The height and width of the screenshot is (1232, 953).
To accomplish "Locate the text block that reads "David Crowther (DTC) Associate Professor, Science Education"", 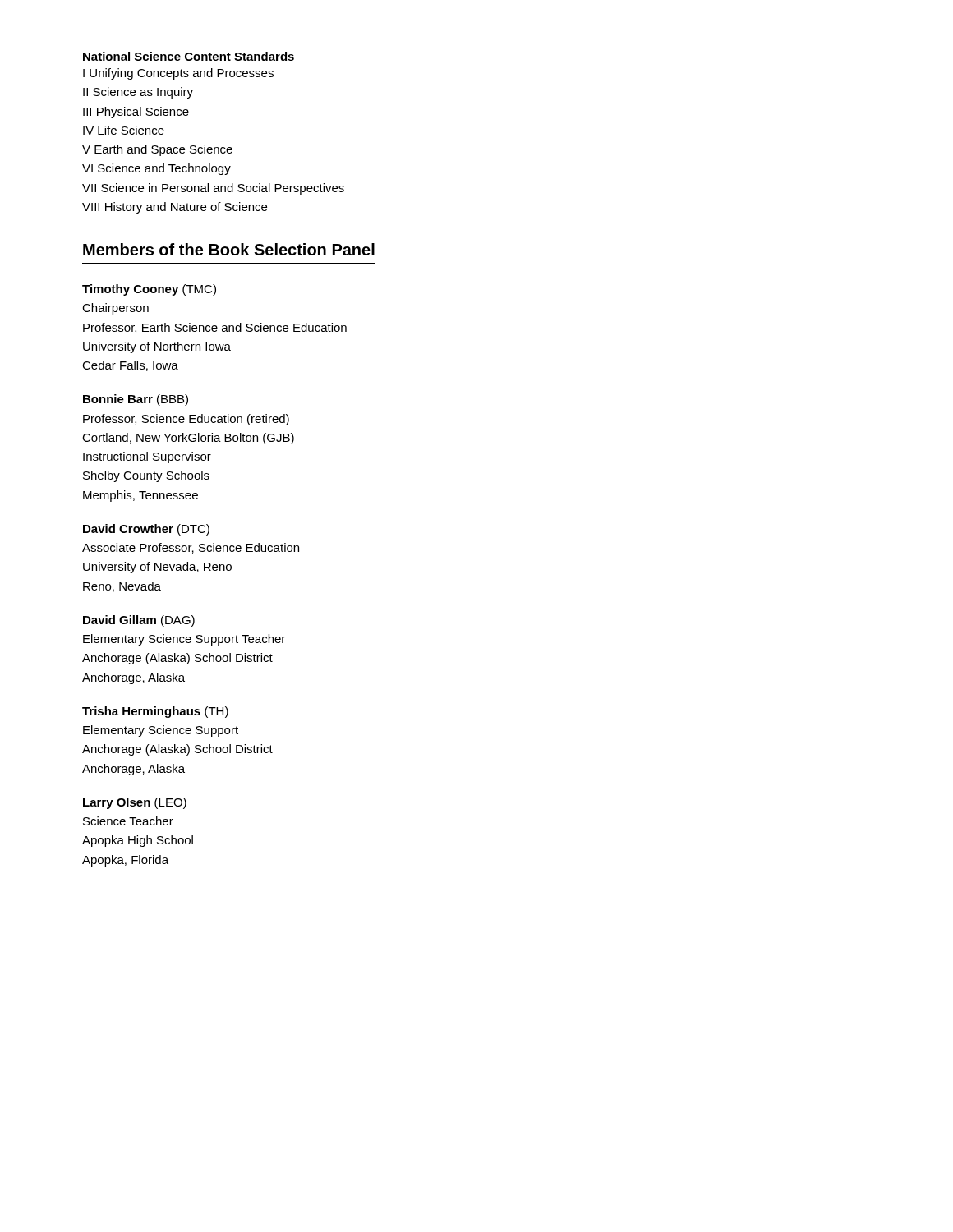I will point(146,530).
